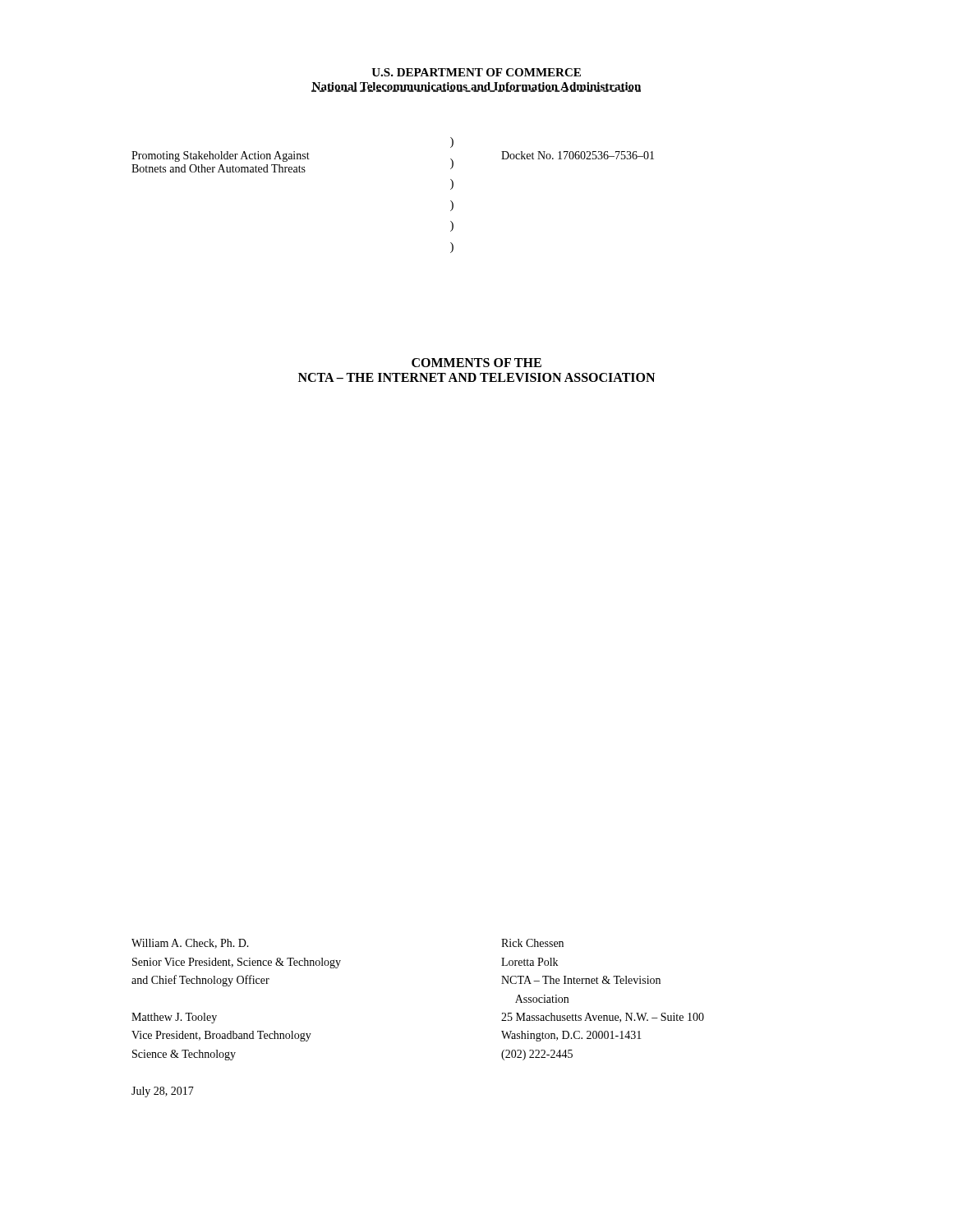Viewport: 953px width, 1232px height.
Task: Navigate to the text block starting "William A. Check, Ph. D. Senior"
Action: pos(190,944)
